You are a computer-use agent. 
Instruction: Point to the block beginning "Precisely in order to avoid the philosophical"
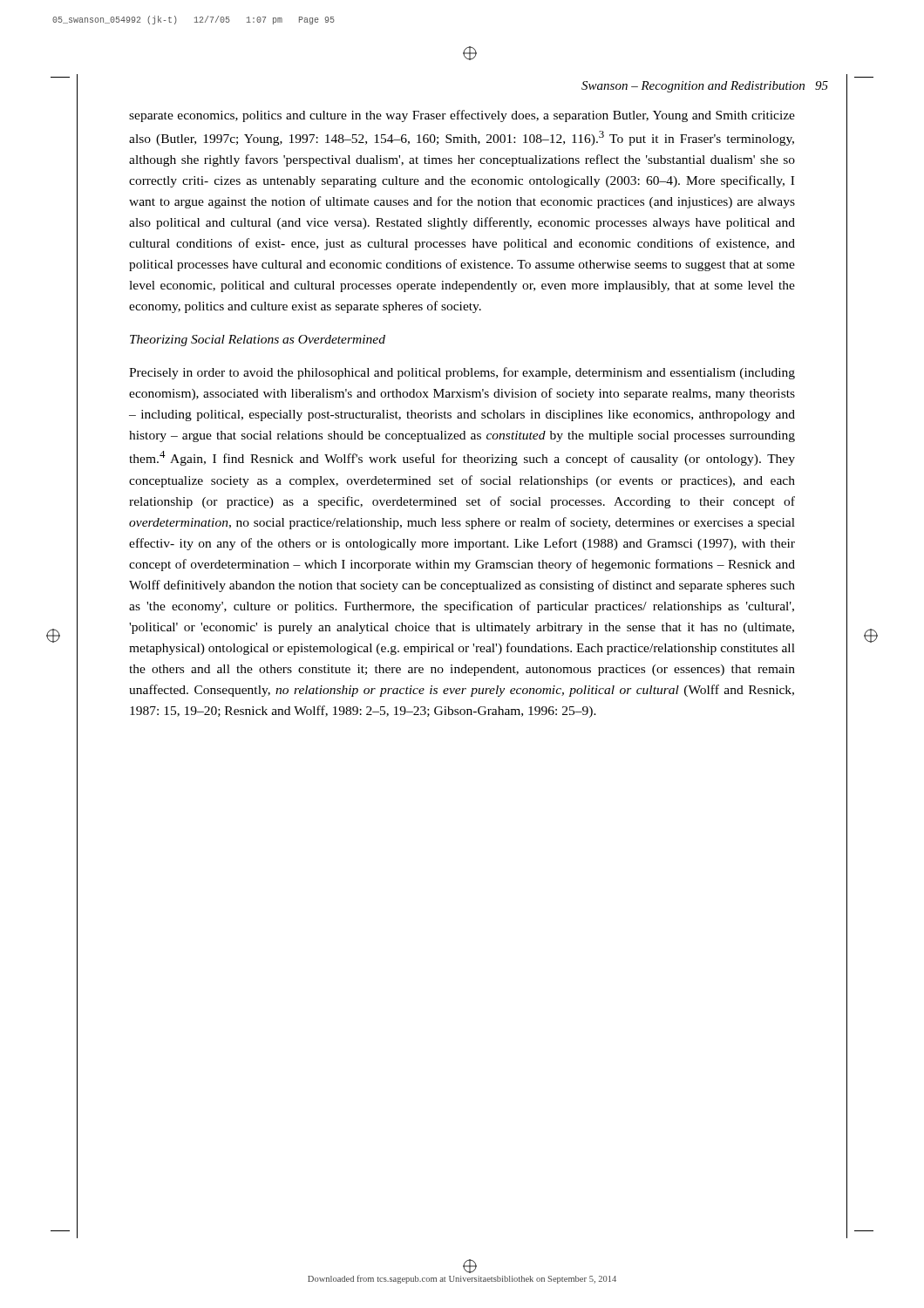click(462, 542)
